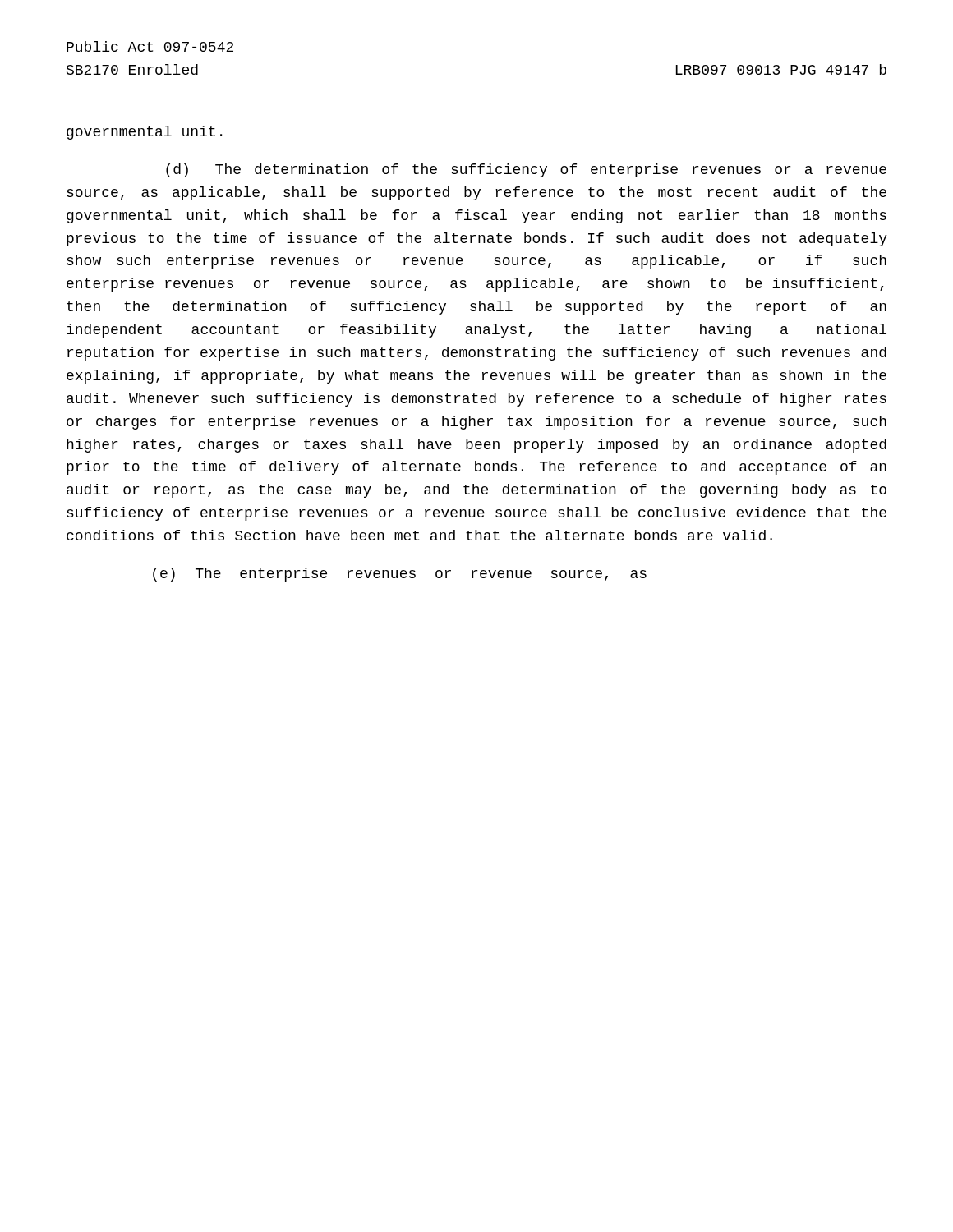The width and height of the screenshot is (953, 1232).
Task: Find the text that reads "governmental unit."
Action: (x=146, y=132)
